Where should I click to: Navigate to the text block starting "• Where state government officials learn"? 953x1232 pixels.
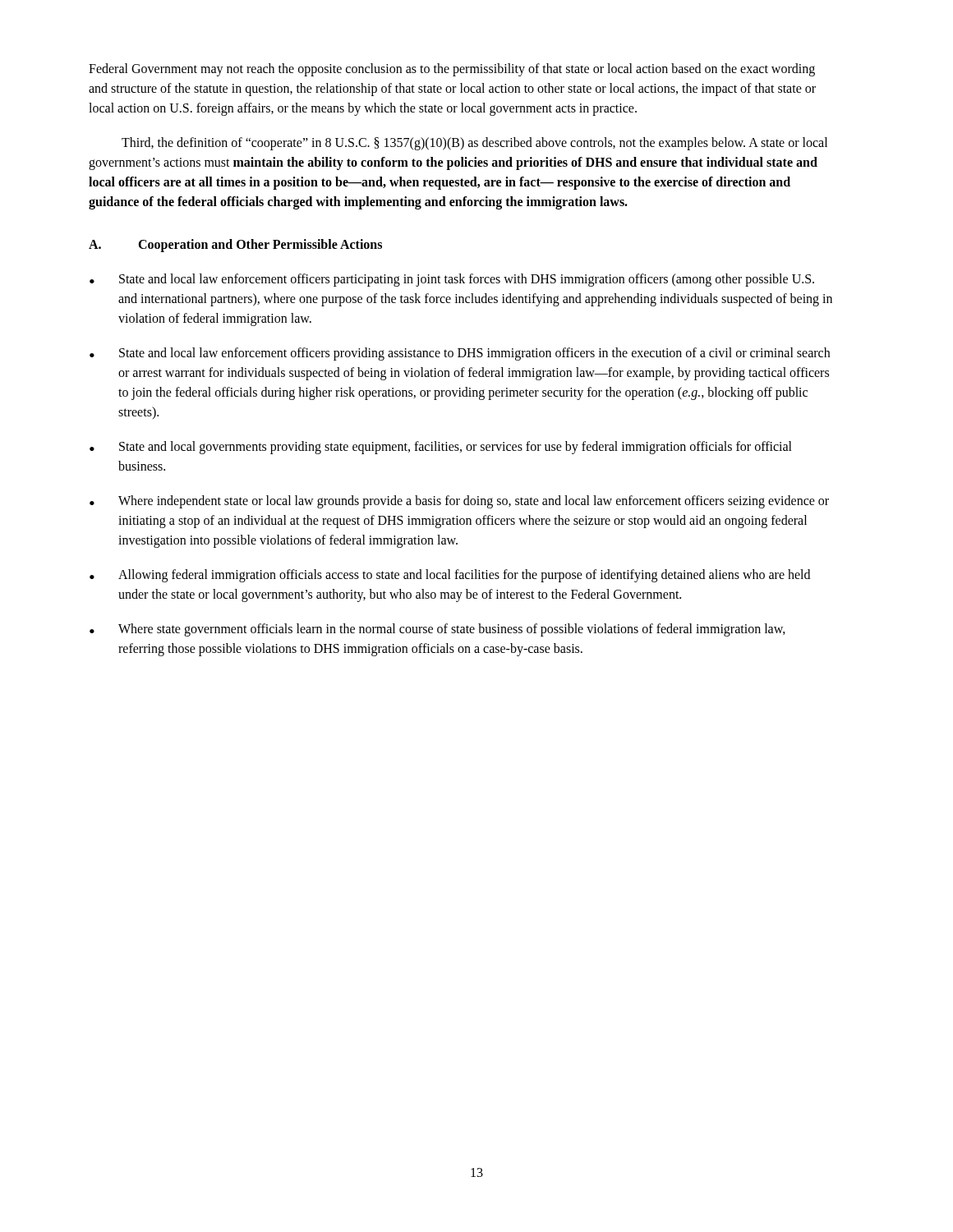click(462, 639)
